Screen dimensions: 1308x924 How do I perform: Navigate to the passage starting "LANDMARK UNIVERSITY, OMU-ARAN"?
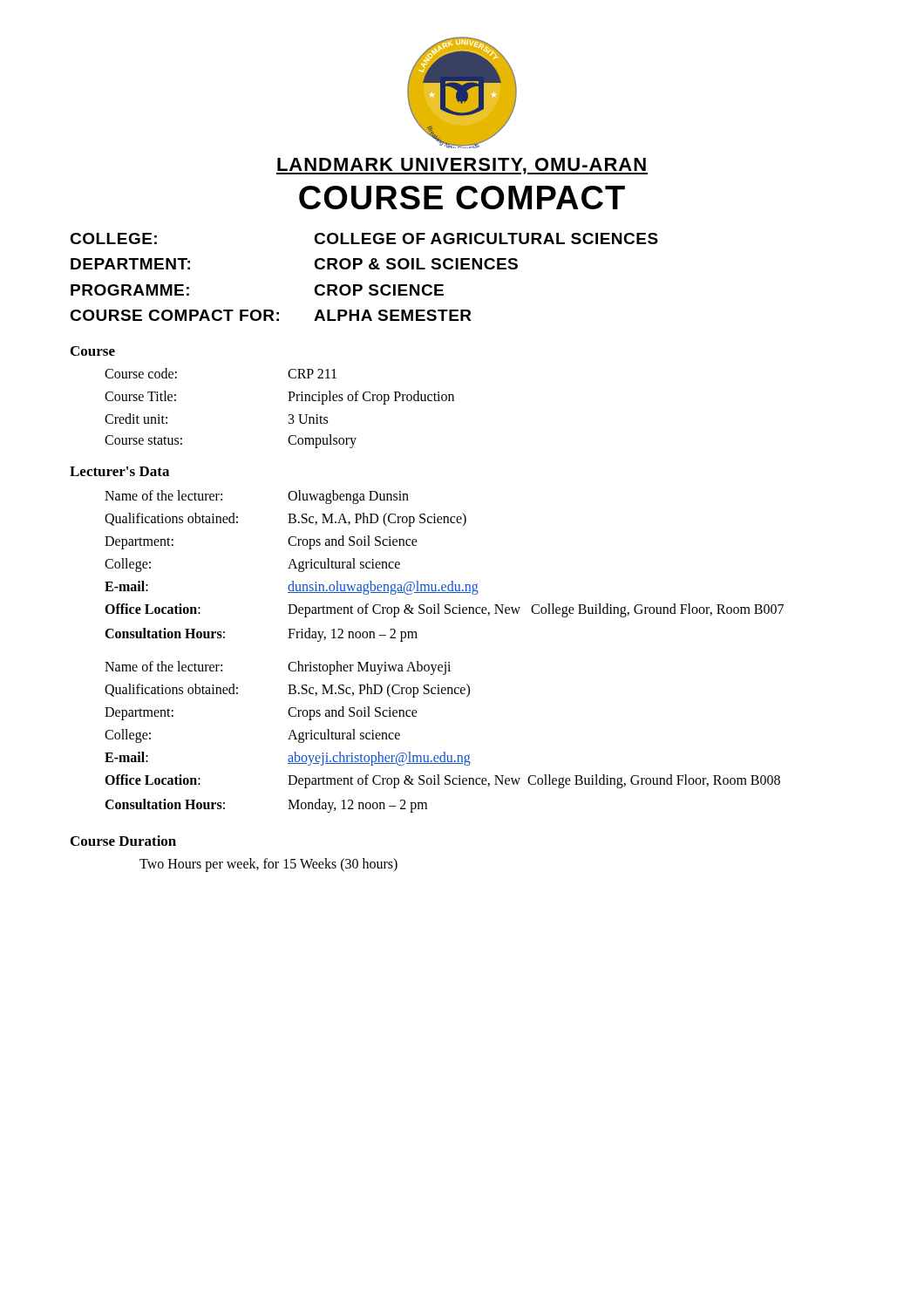click(x=462, y=164)
